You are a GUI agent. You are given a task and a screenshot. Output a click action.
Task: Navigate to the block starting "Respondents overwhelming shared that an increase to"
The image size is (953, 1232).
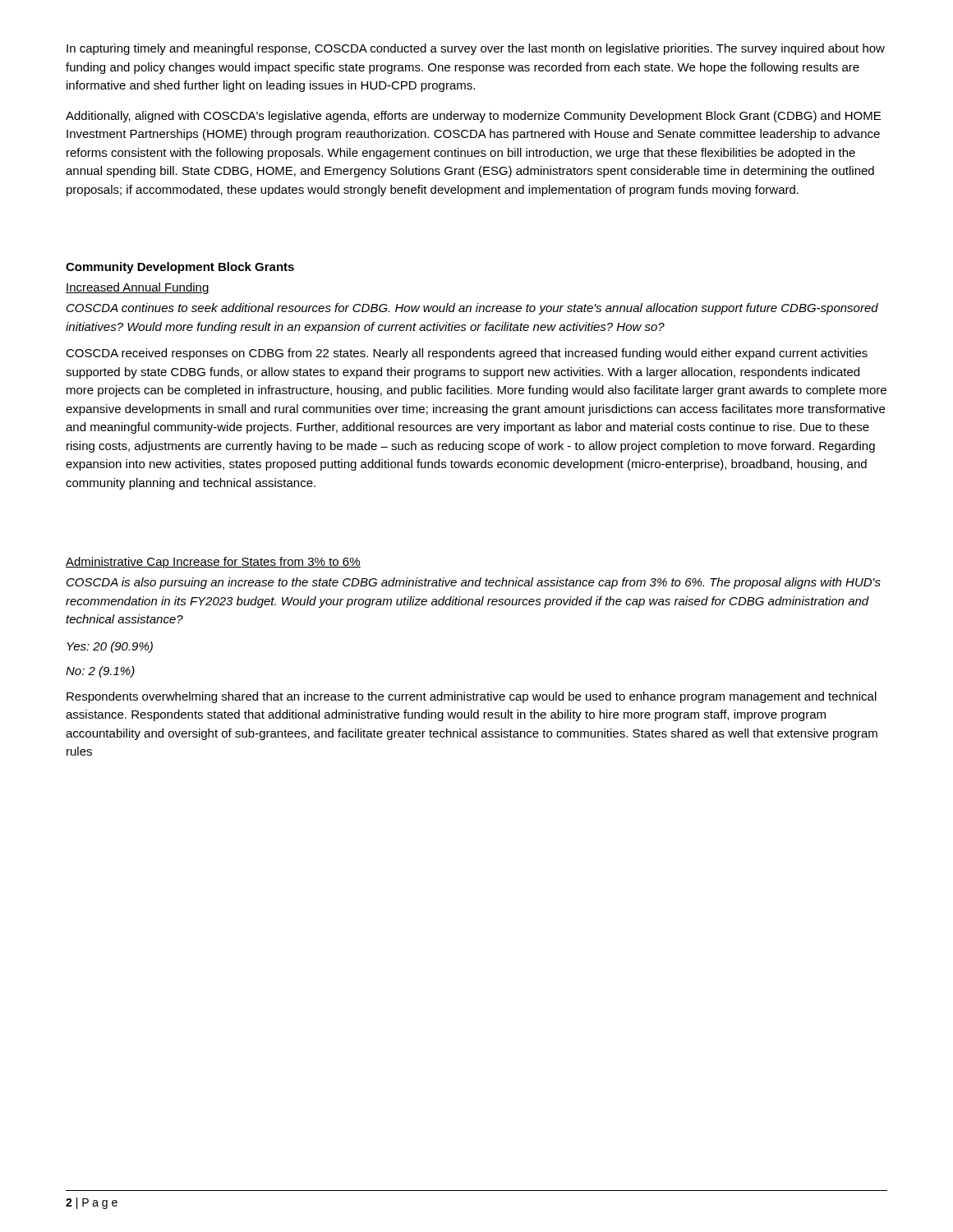coord(472,723)
